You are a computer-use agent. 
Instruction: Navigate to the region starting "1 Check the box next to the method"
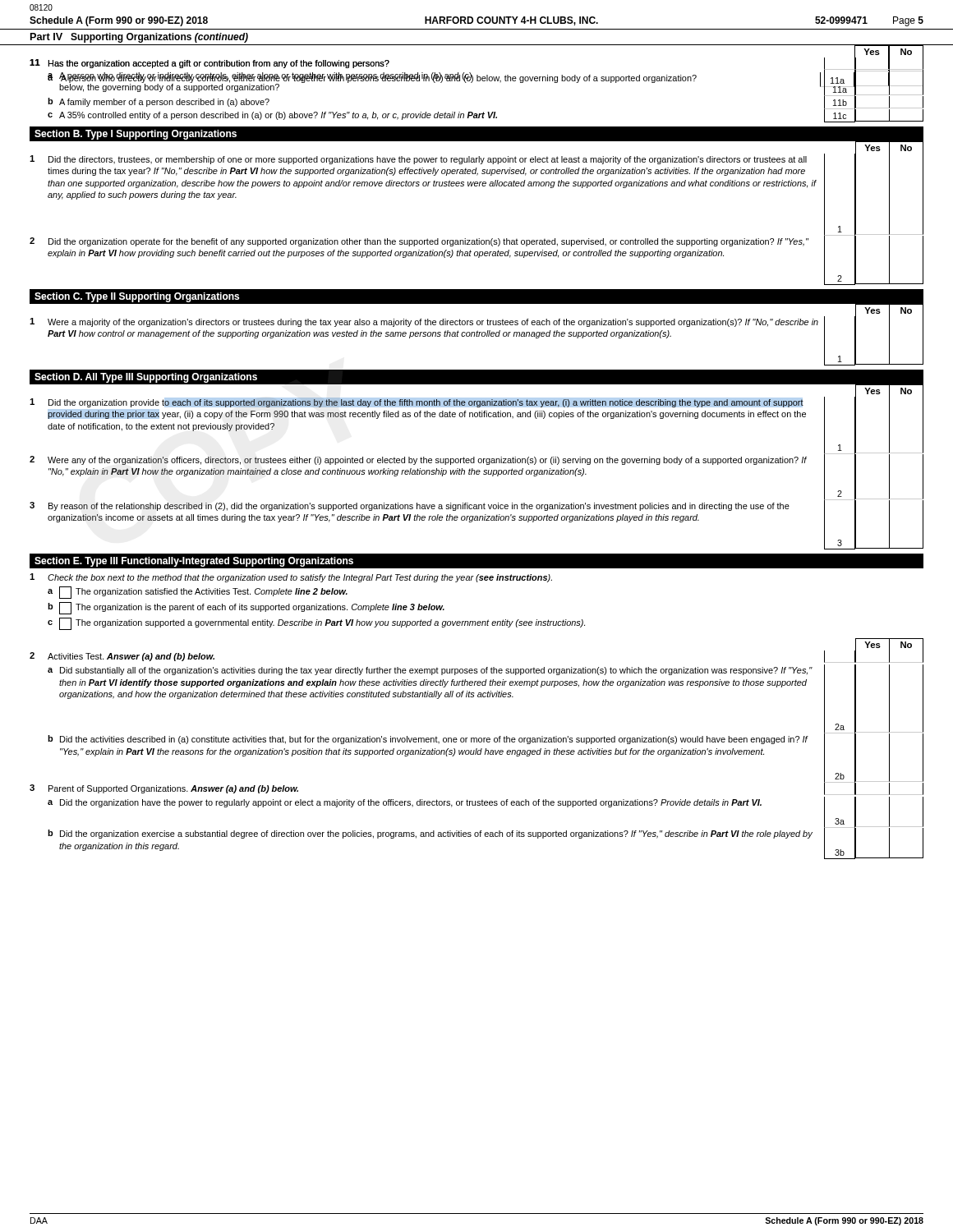[476, 578]
